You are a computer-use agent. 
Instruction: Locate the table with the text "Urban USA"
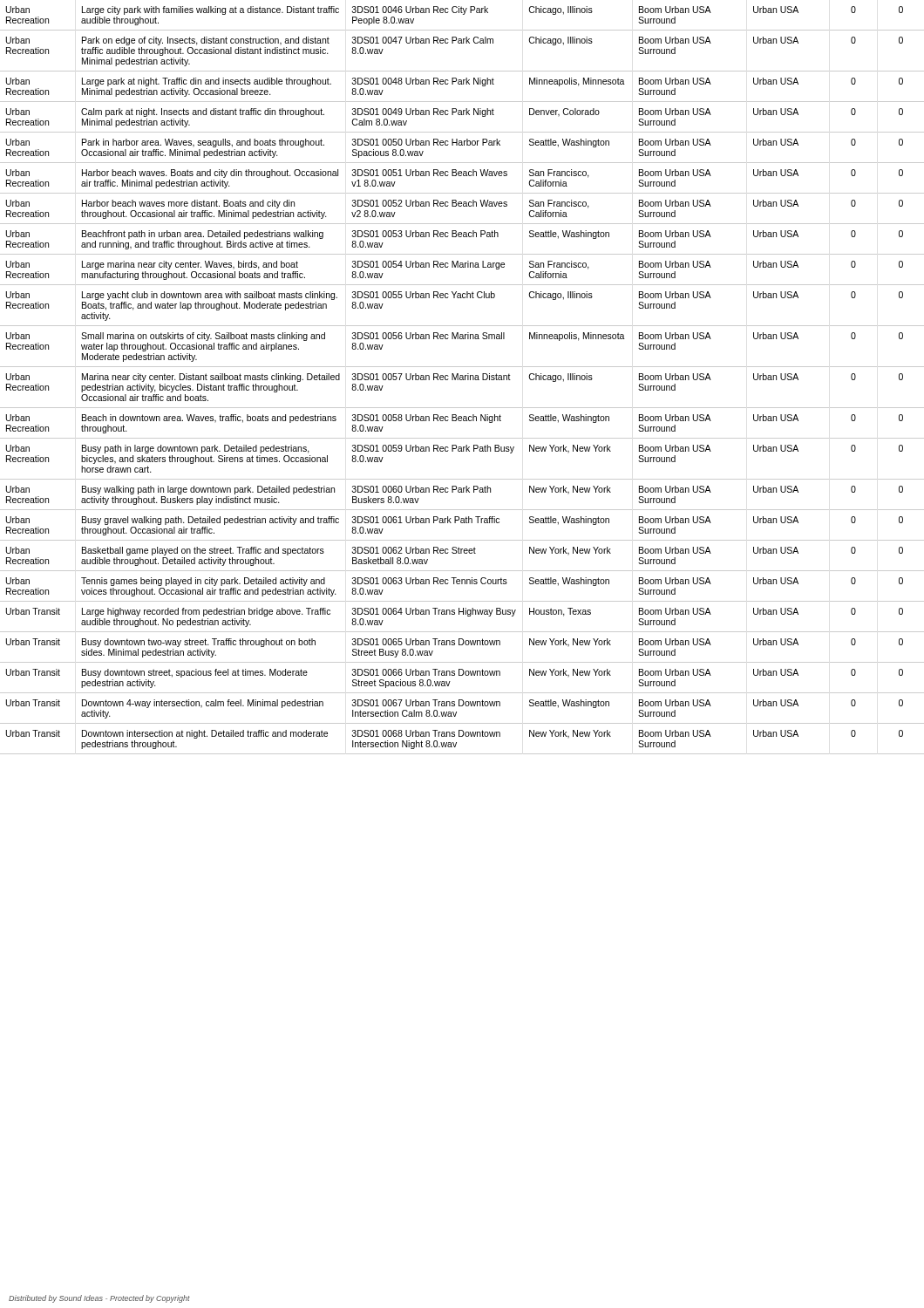(x=462, y=377)
